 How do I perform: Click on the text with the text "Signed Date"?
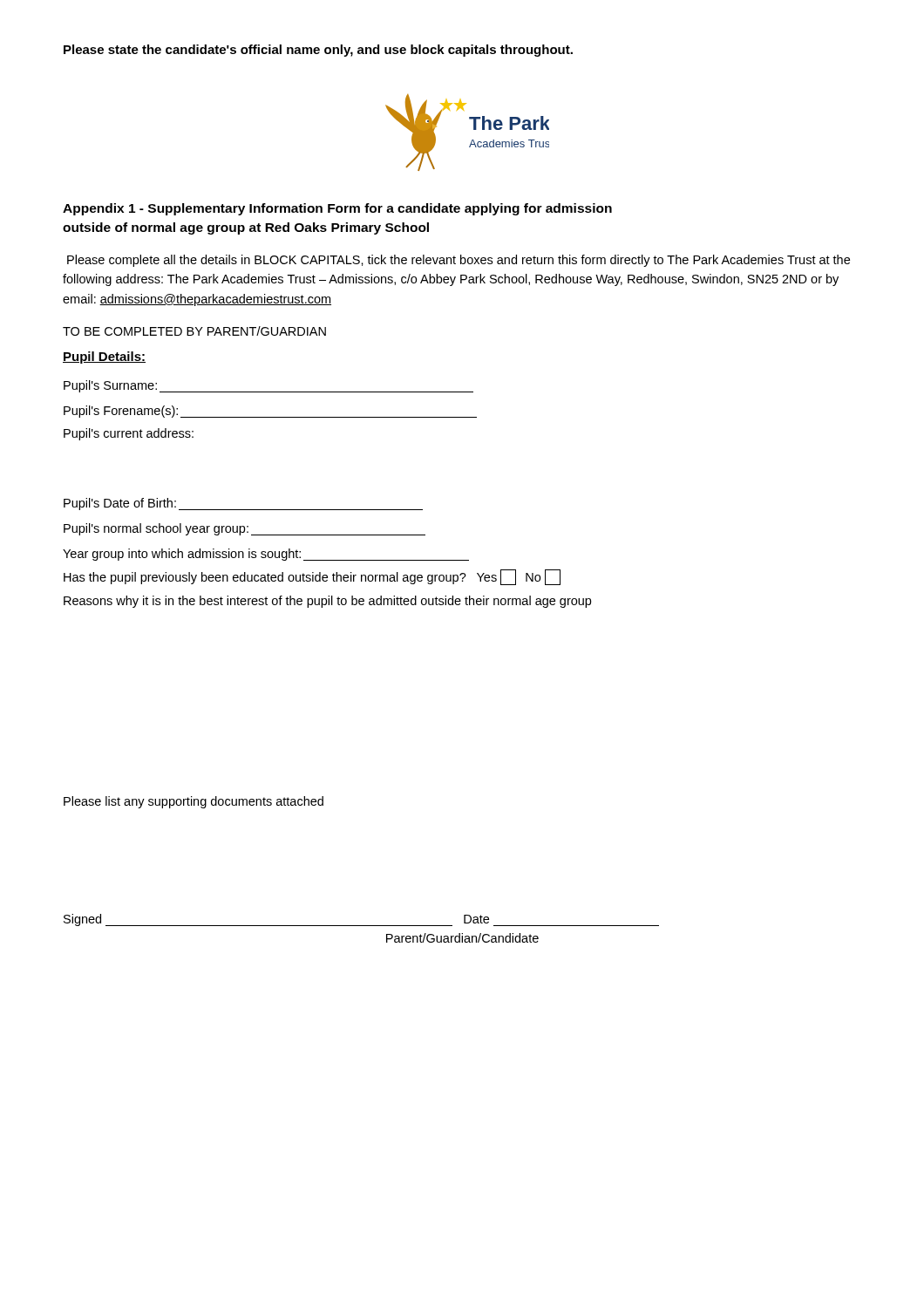click(x=361, y=918)
